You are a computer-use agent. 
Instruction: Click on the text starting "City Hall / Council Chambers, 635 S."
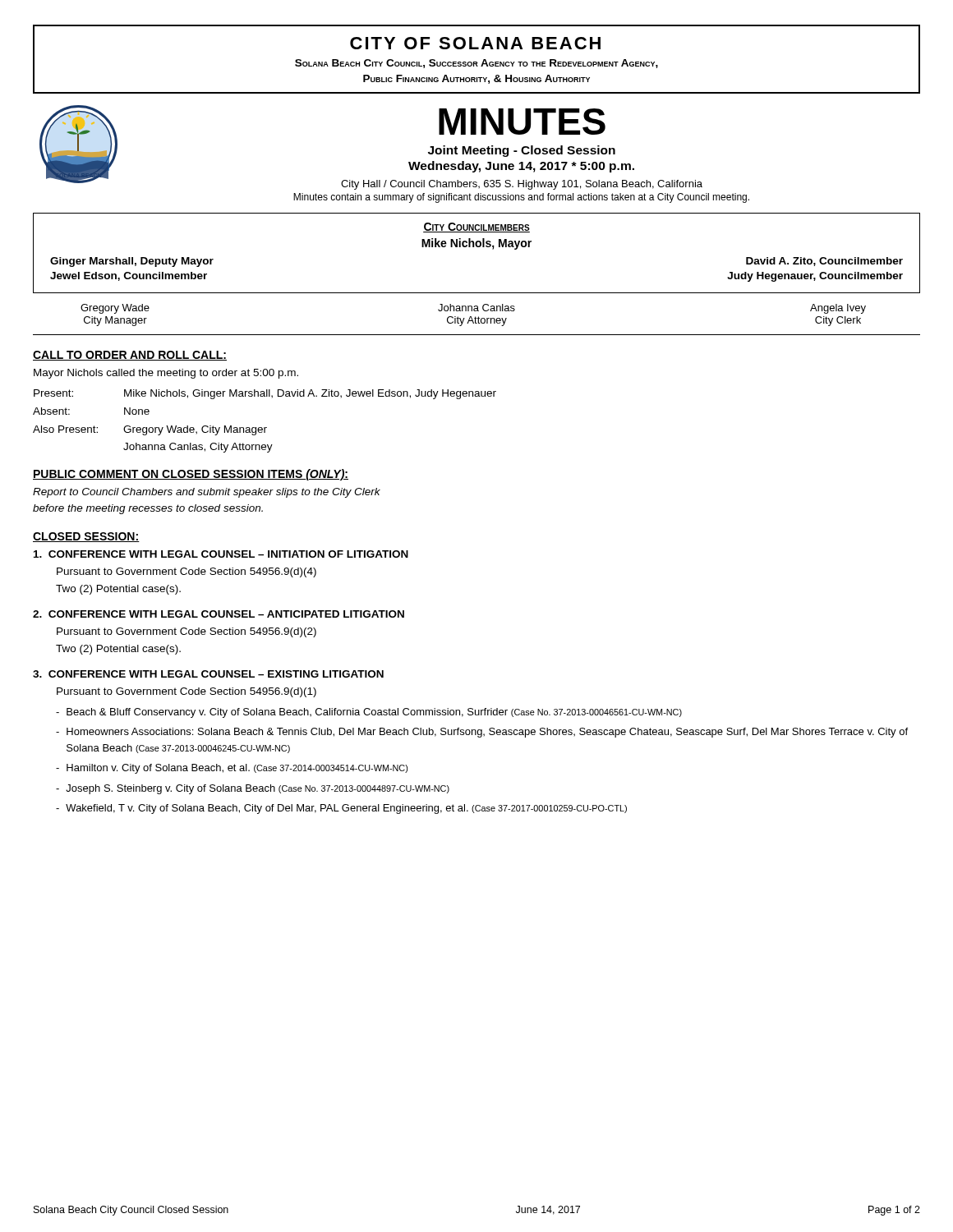coord(522,184)
